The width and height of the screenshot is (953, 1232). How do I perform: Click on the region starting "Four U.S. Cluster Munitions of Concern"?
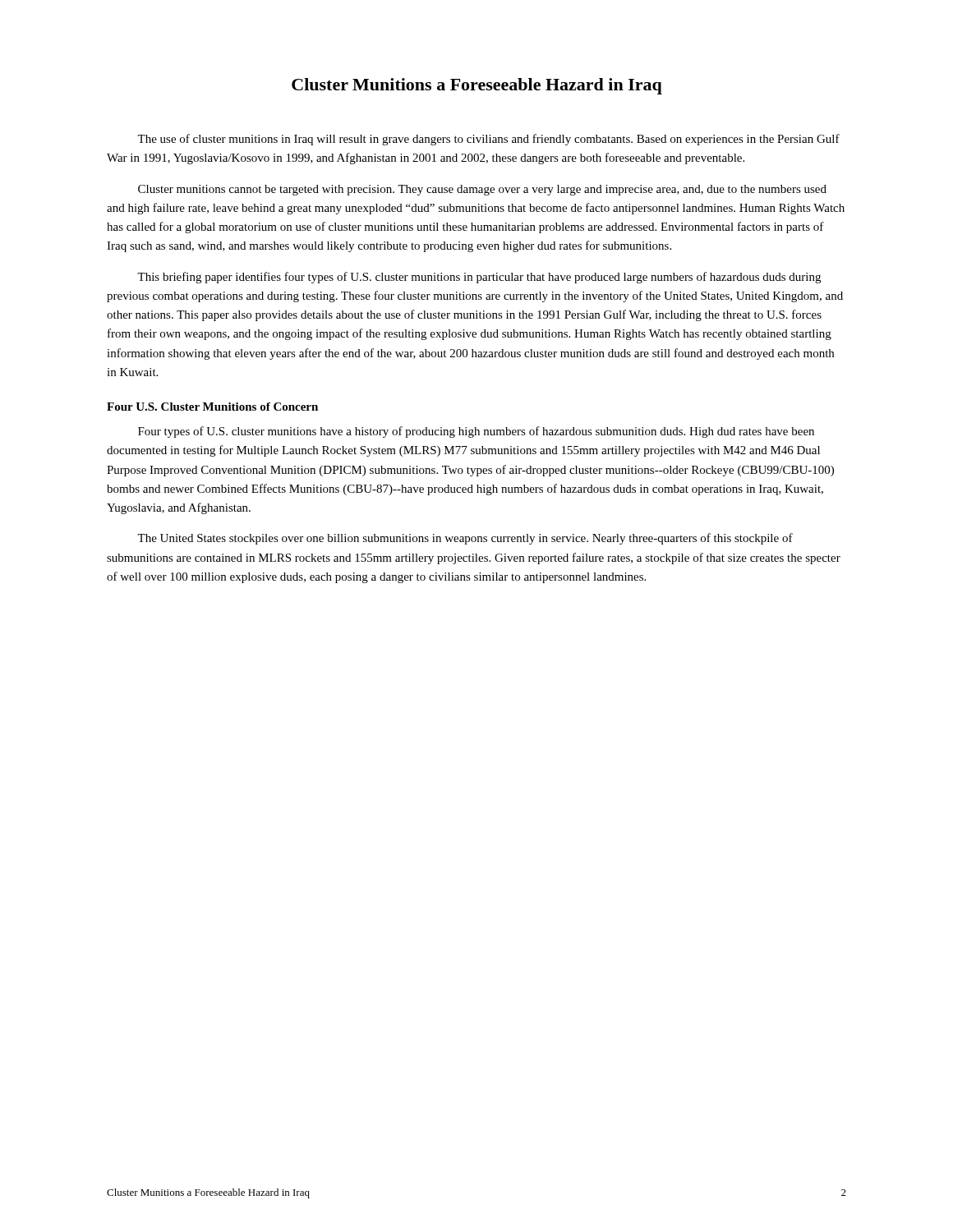(212, 407)
